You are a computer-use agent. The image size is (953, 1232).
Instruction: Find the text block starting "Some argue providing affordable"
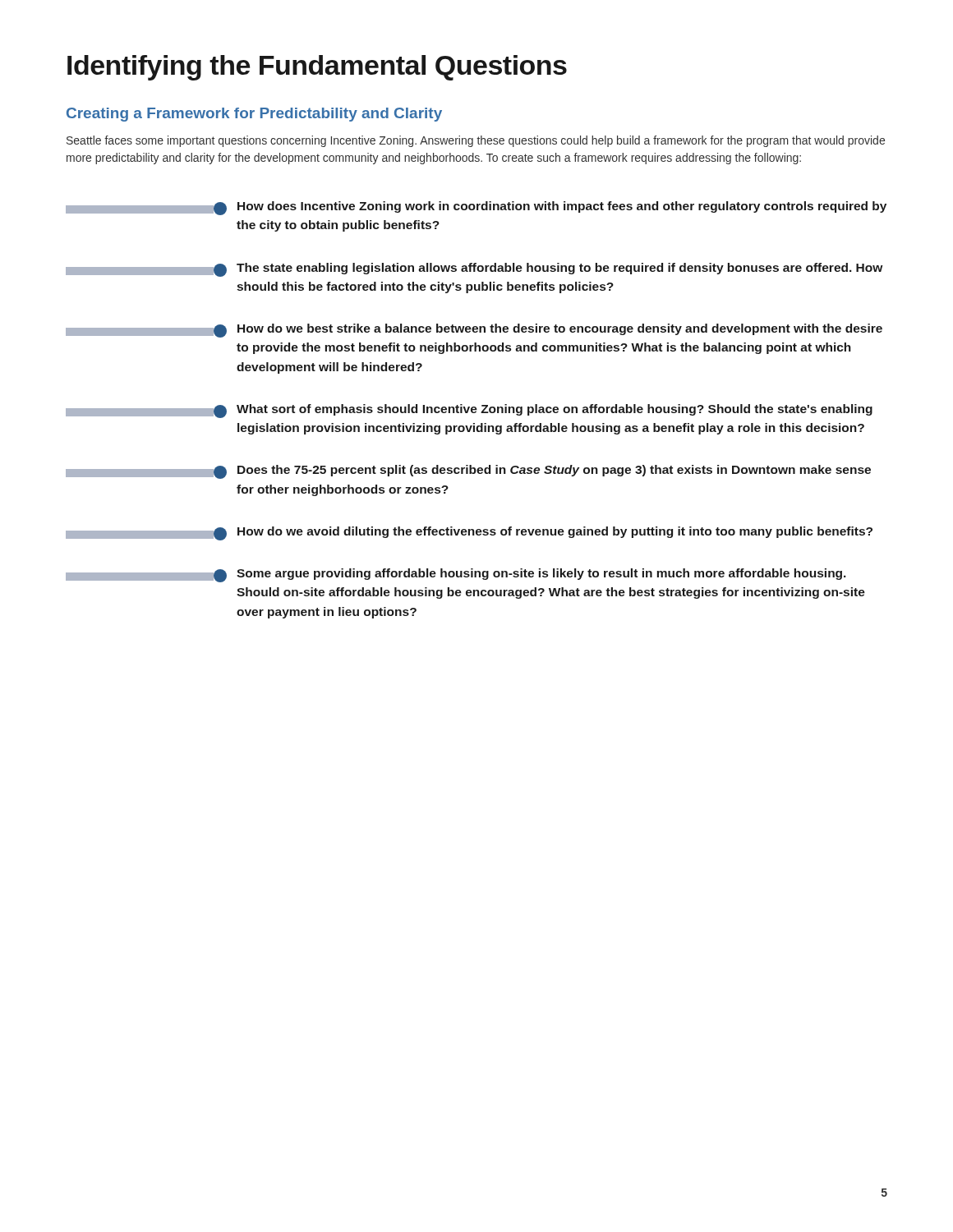pyautogui.click(x=476, y=592)
